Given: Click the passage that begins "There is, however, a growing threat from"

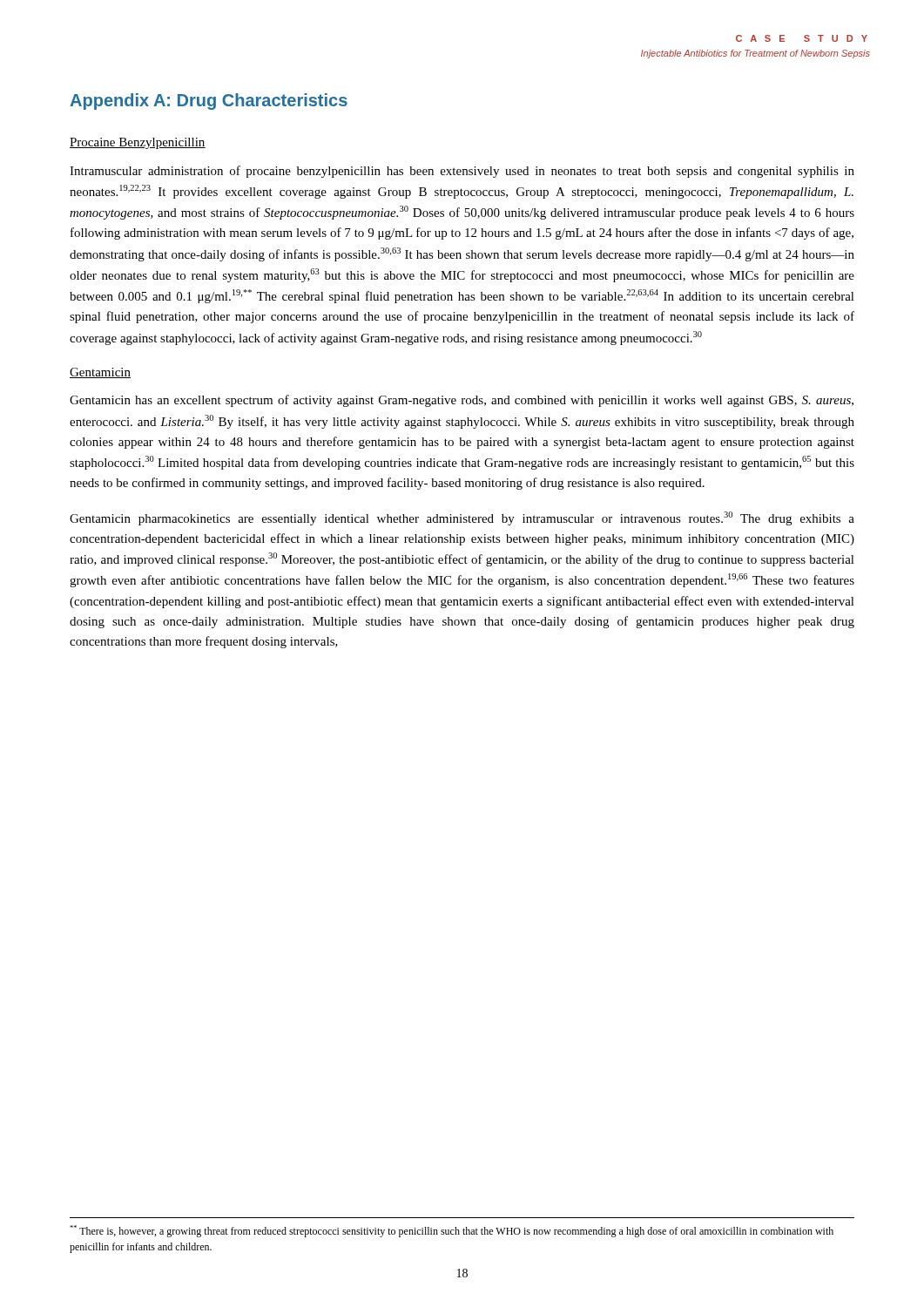Looking at the screenshot, I should click(x=462, y=1239).
